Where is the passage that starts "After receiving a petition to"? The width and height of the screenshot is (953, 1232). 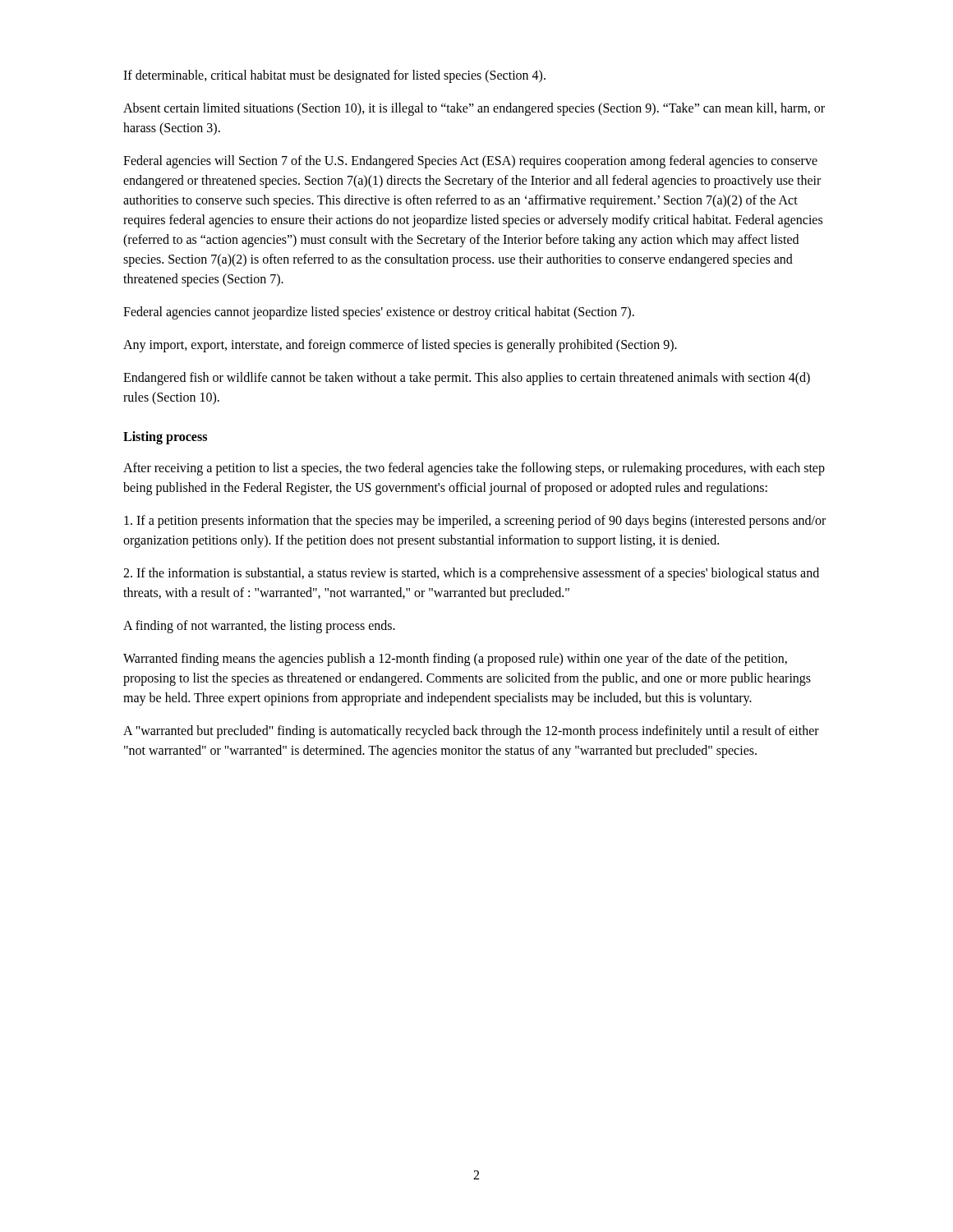pyautogui.click(x=474, y=478)
